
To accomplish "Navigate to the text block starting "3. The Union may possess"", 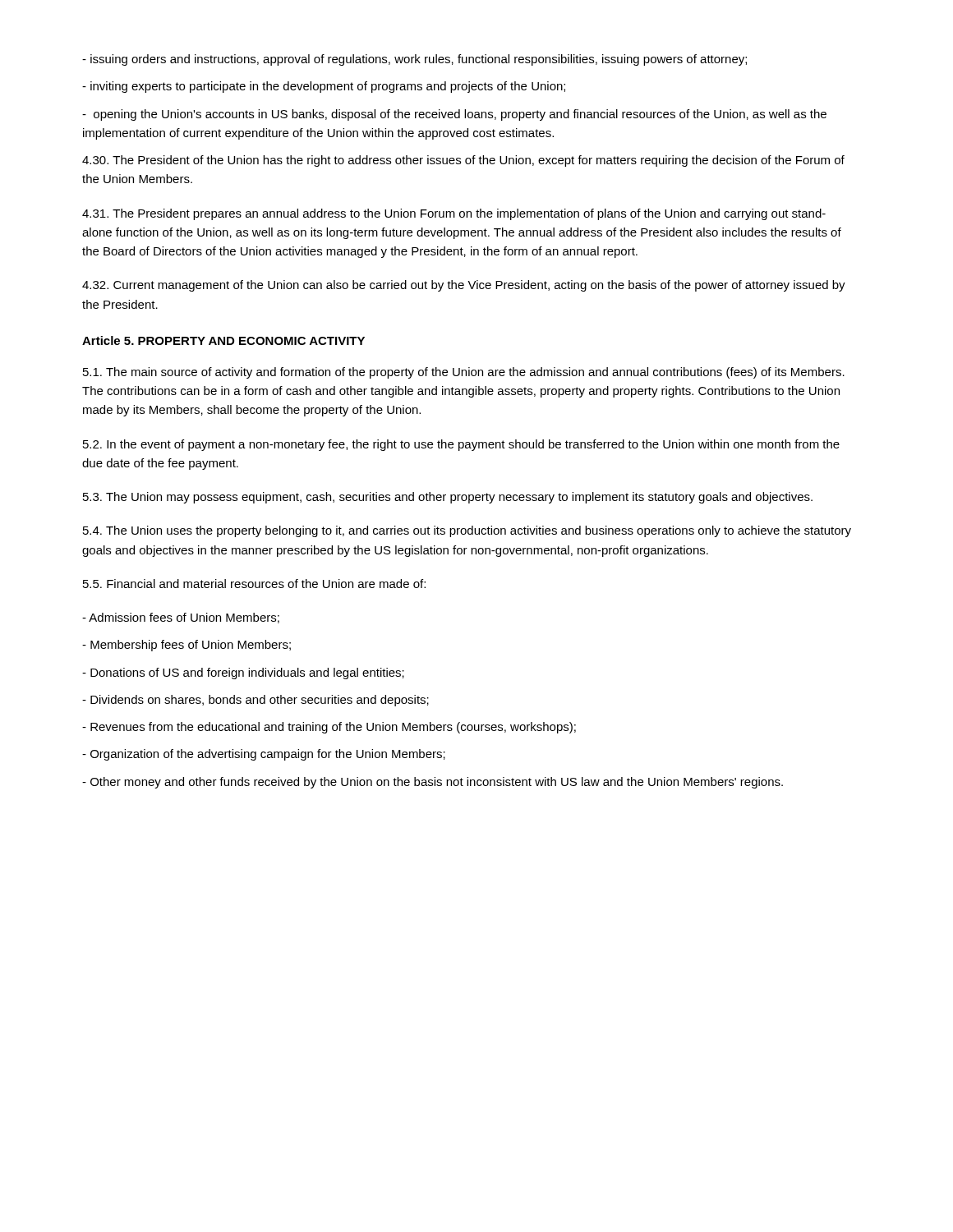I will [x=448, y=496].
